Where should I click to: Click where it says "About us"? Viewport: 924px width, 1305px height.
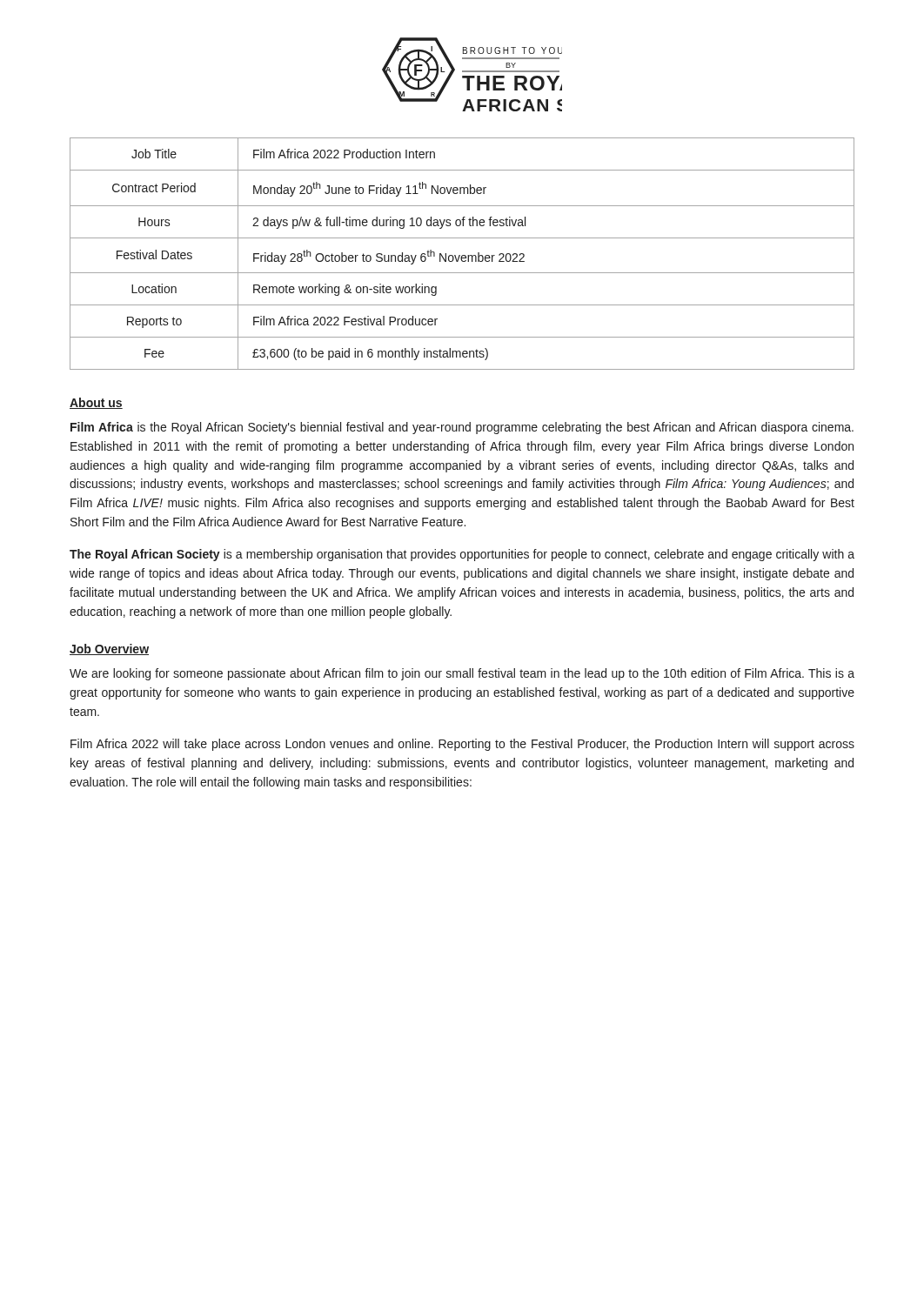point(96,403)
